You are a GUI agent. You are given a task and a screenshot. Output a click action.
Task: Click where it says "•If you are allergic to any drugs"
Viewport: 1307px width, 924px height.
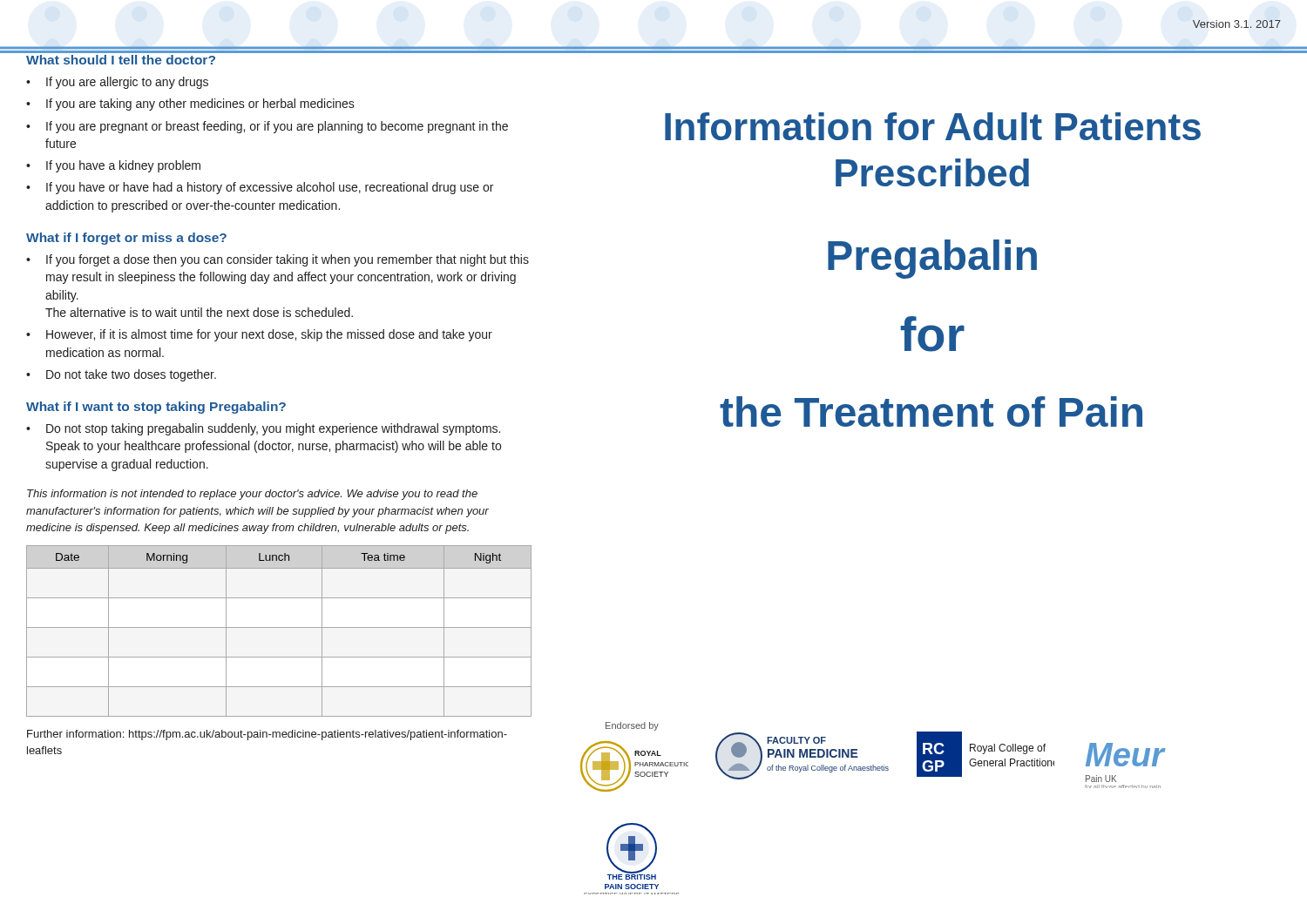click(117, 83)
